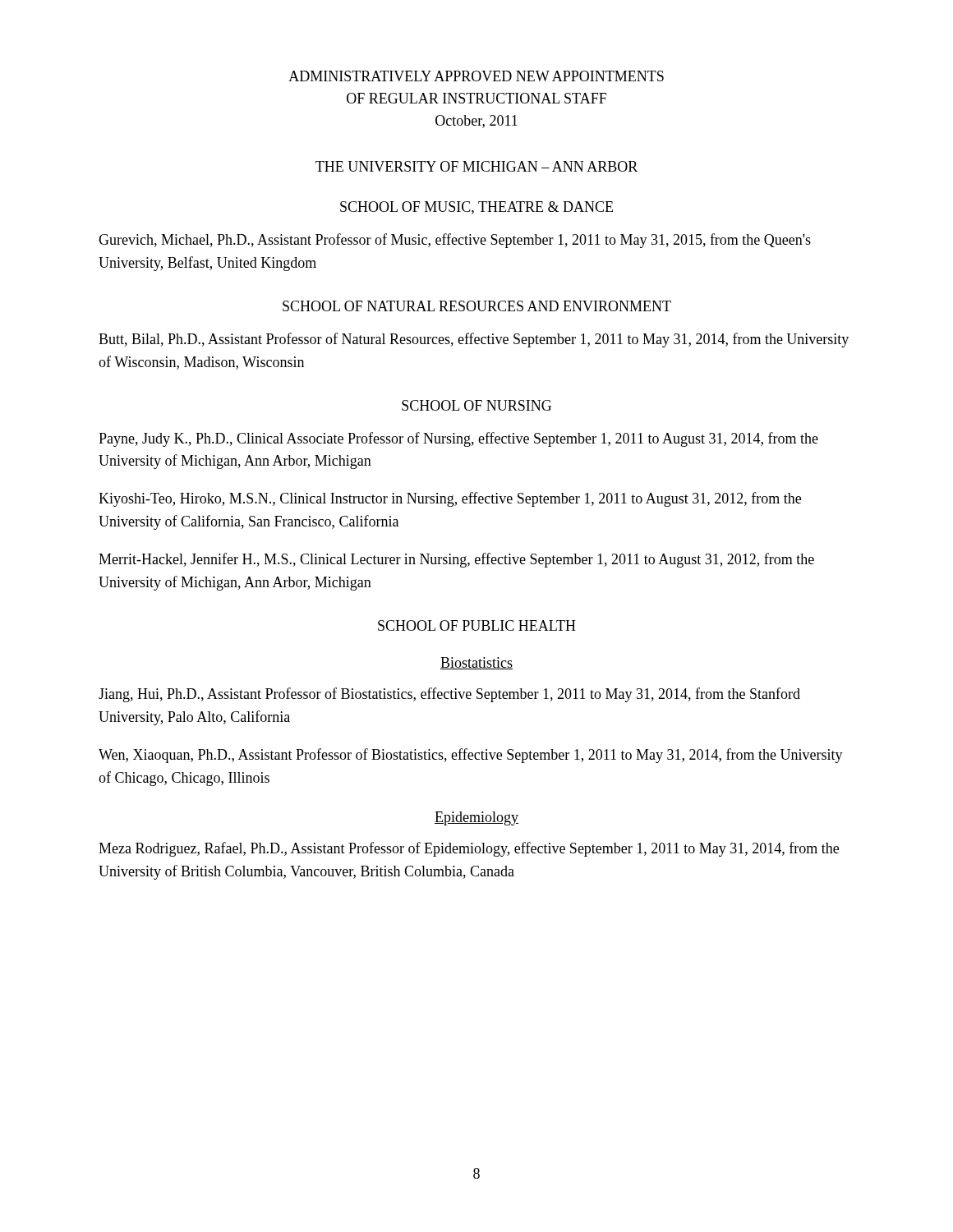This screenshot has width=953, height=1232.
Task: Select the text starting "Jiang, Hui, Ph.D., Assistant"
Action: 449,705
